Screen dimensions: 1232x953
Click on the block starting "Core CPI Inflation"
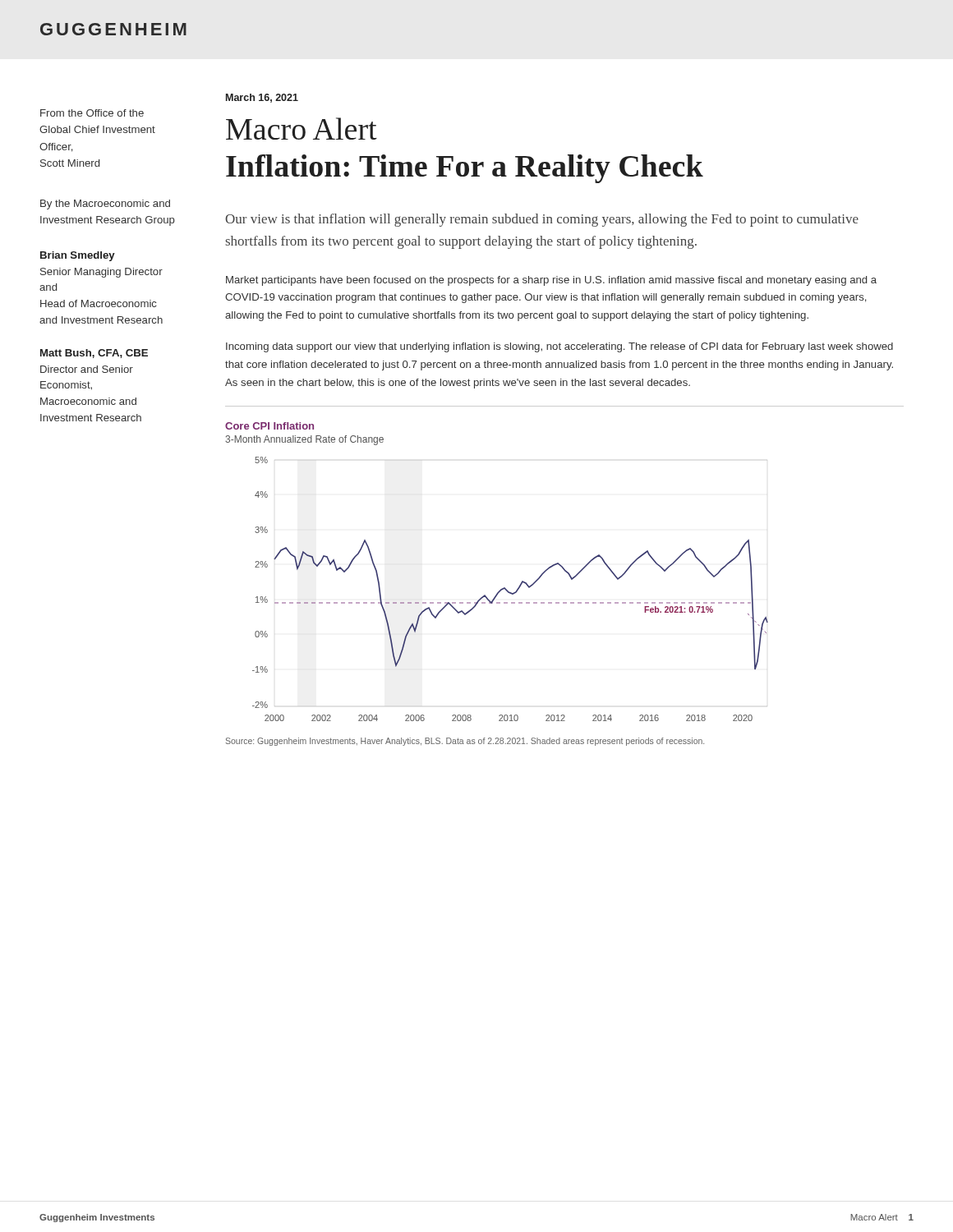(270, 426)
